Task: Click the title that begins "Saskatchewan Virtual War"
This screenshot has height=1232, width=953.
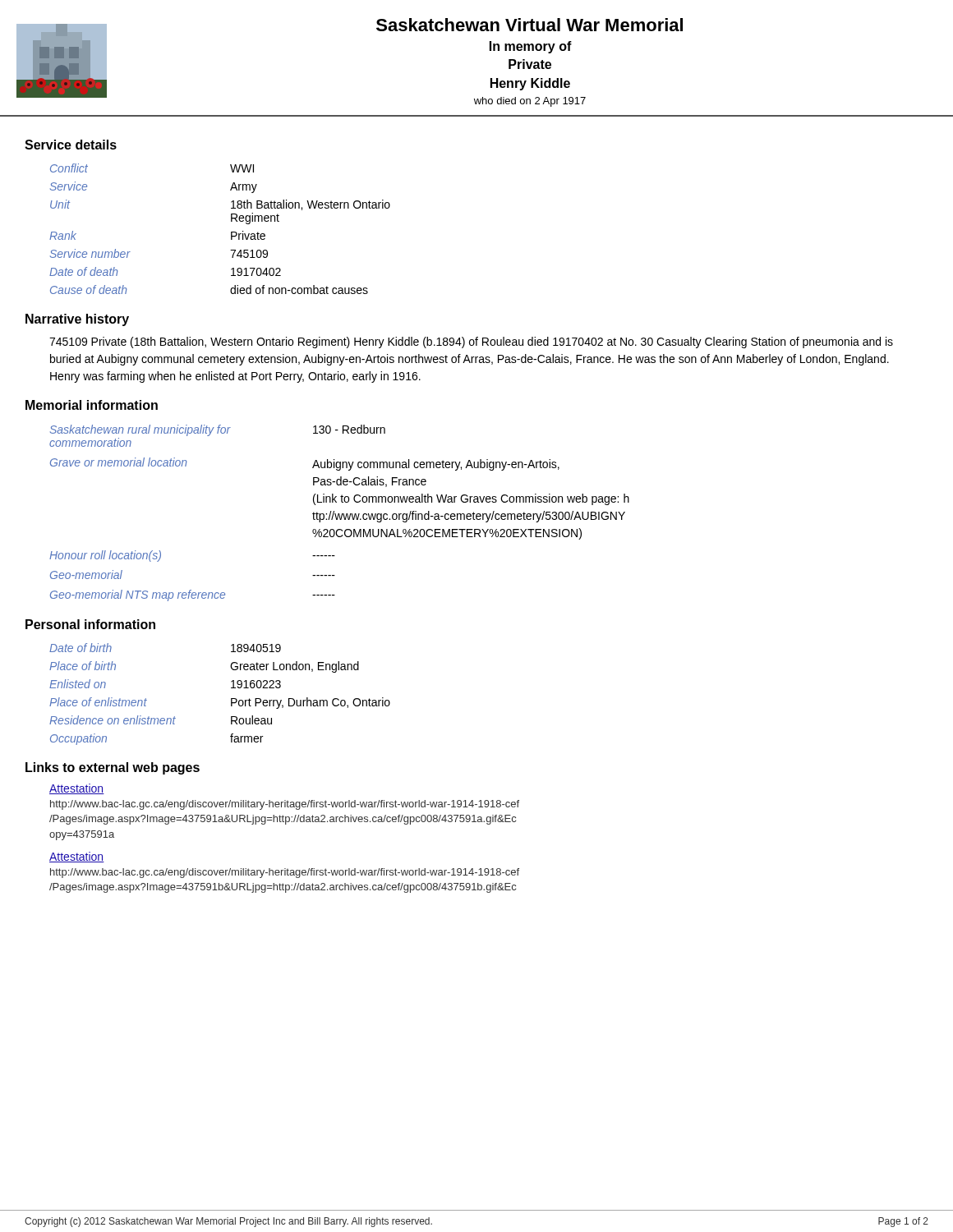Action: tap(530, 61)
